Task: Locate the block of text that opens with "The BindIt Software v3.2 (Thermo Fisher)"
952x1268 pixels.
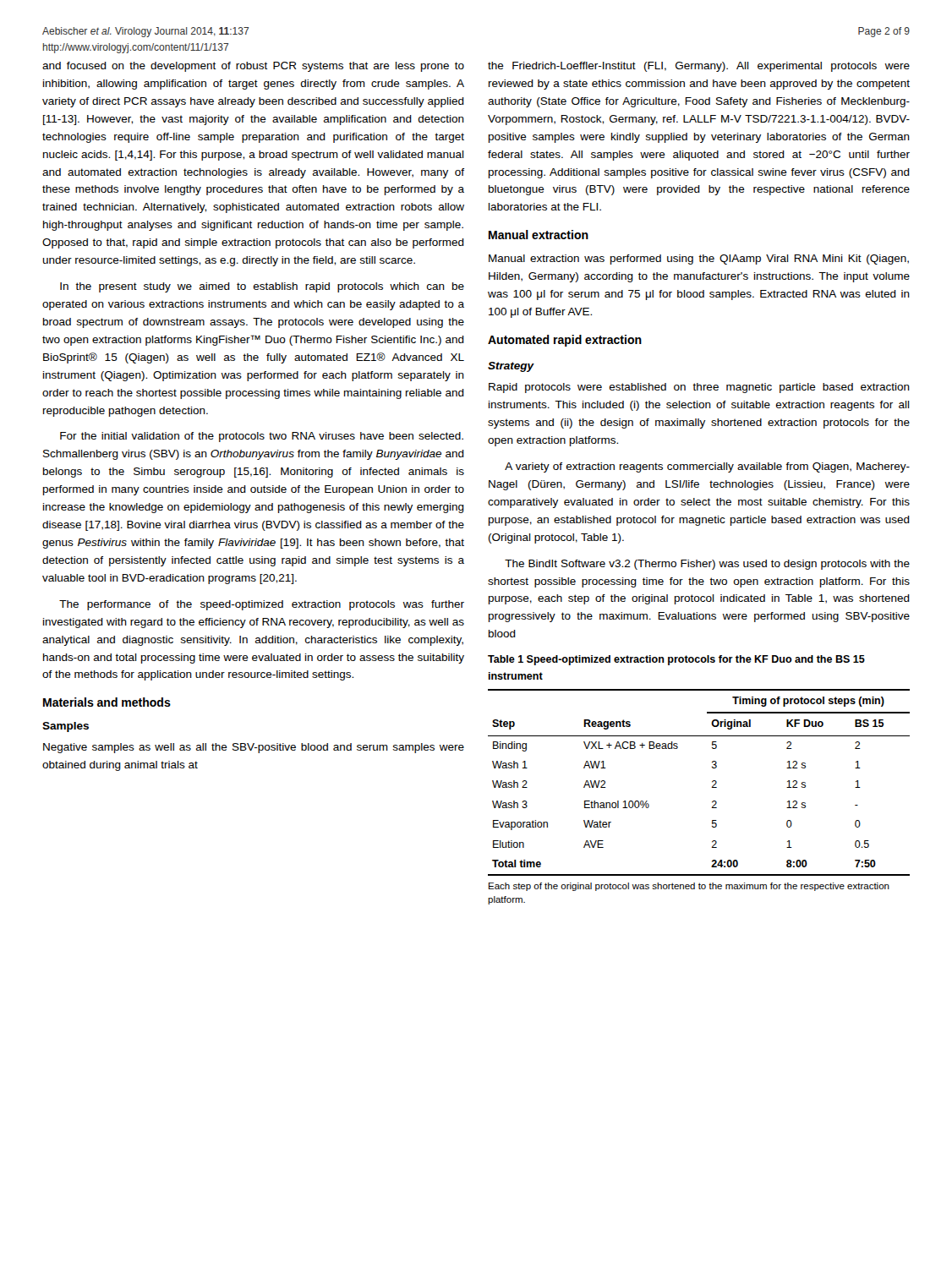Action: pos(699,599)
